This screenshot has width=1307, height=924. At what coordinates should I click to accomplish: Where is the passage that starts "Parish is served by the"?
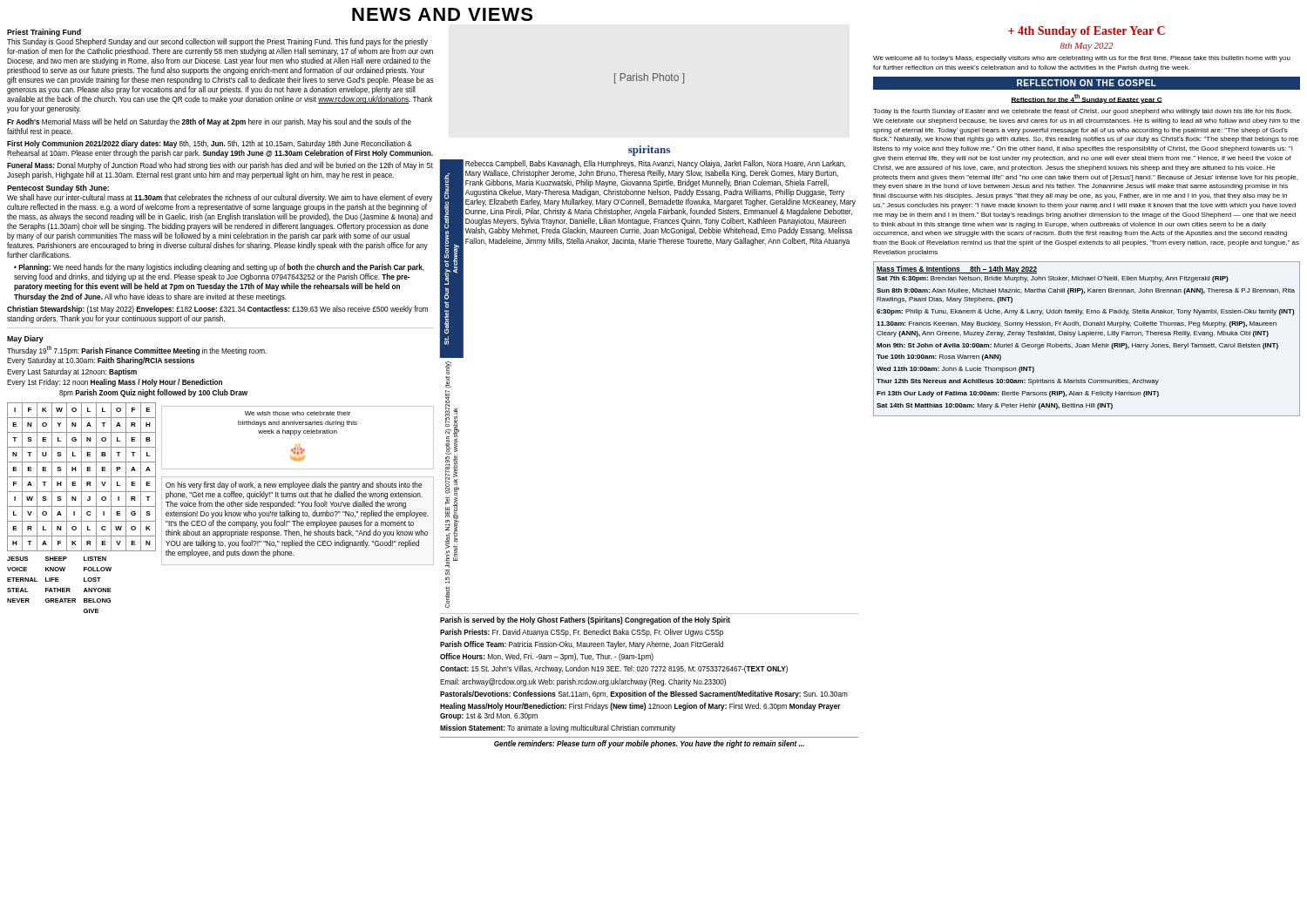(x=649, y=675)
